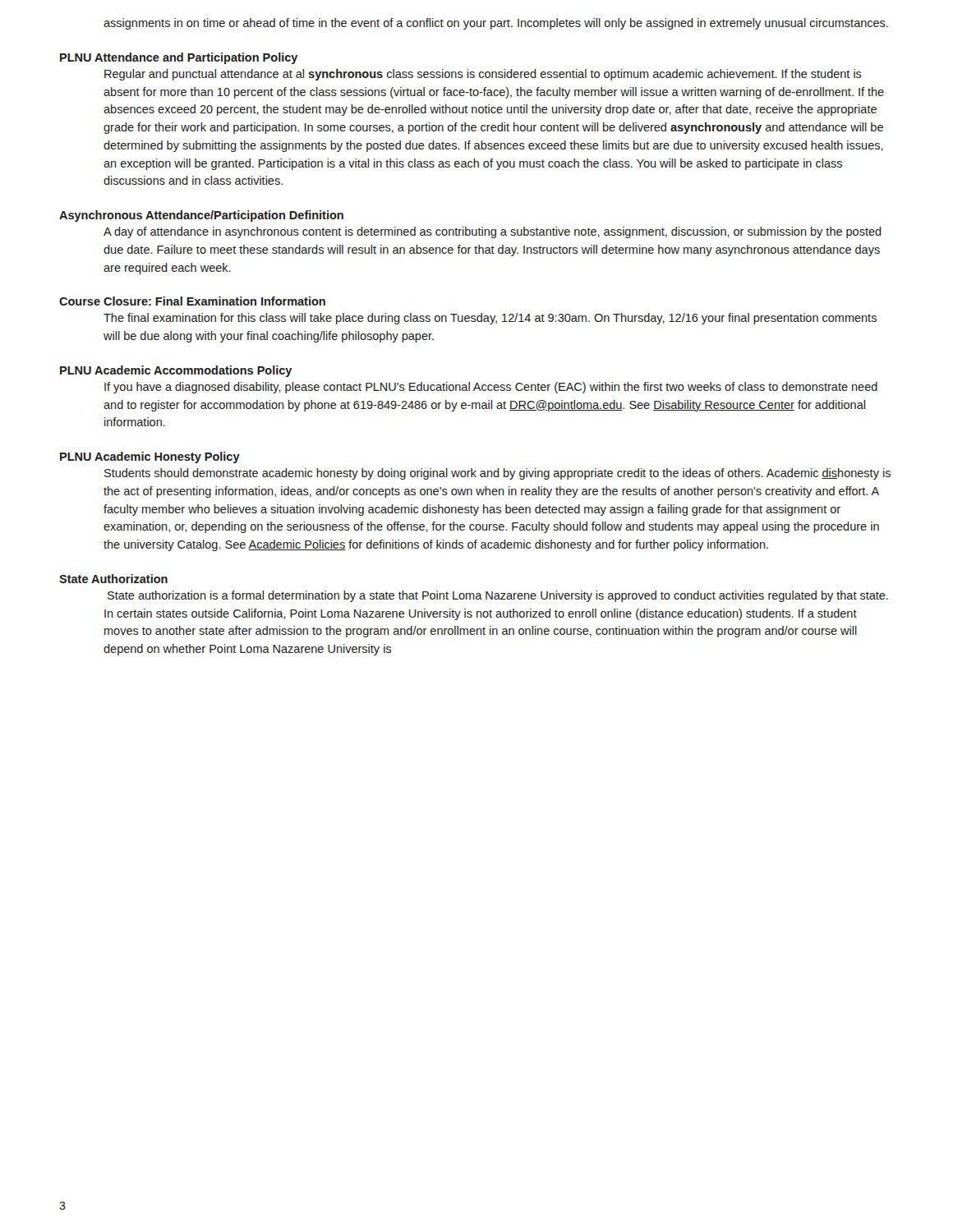Click on the passage starting "If you have a diagnosed"
This screenshot has height=1232, width=953.
[491, 405]
